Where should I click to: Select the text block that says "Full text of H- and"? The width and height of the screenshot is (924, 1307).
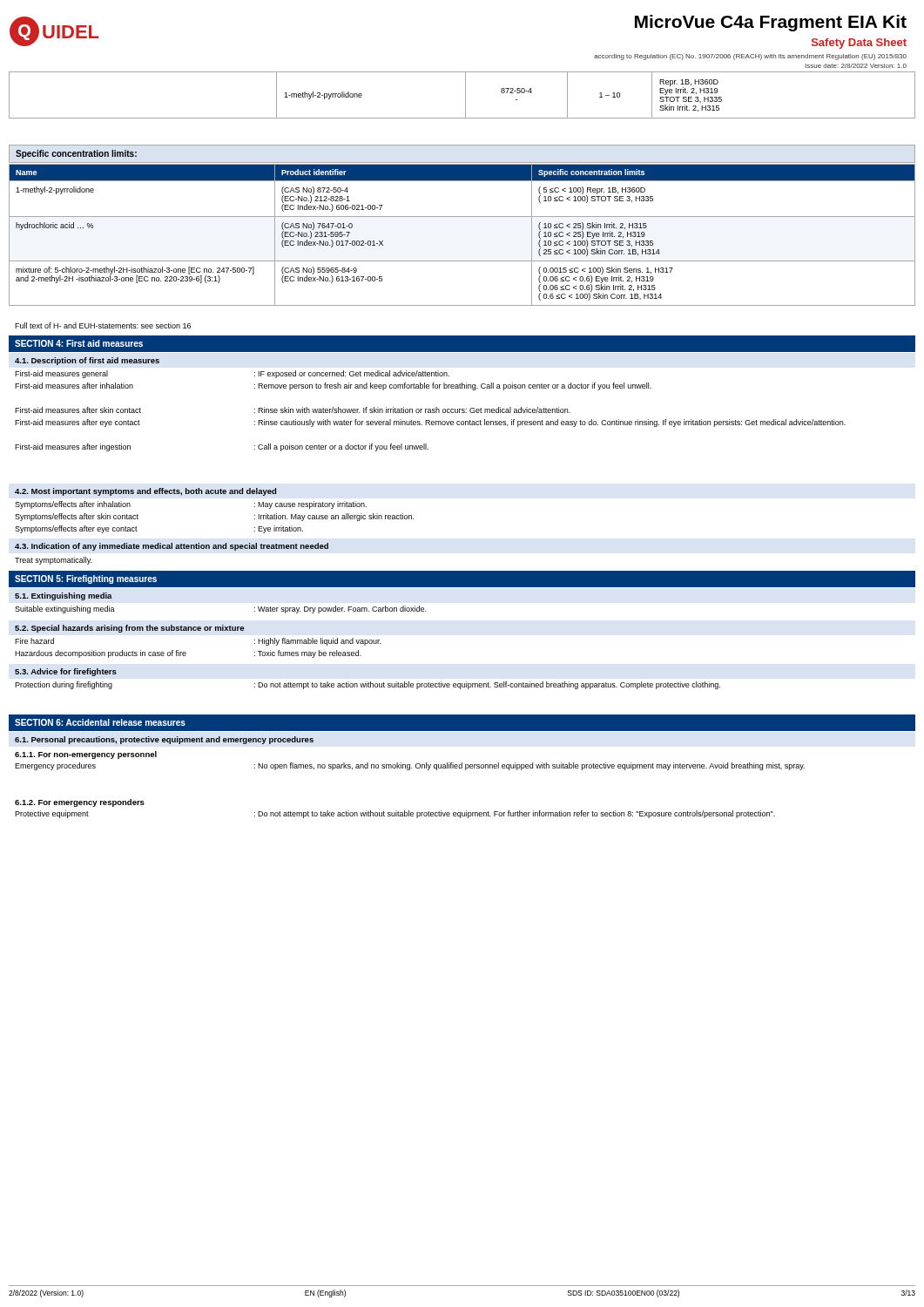[103, 326]
